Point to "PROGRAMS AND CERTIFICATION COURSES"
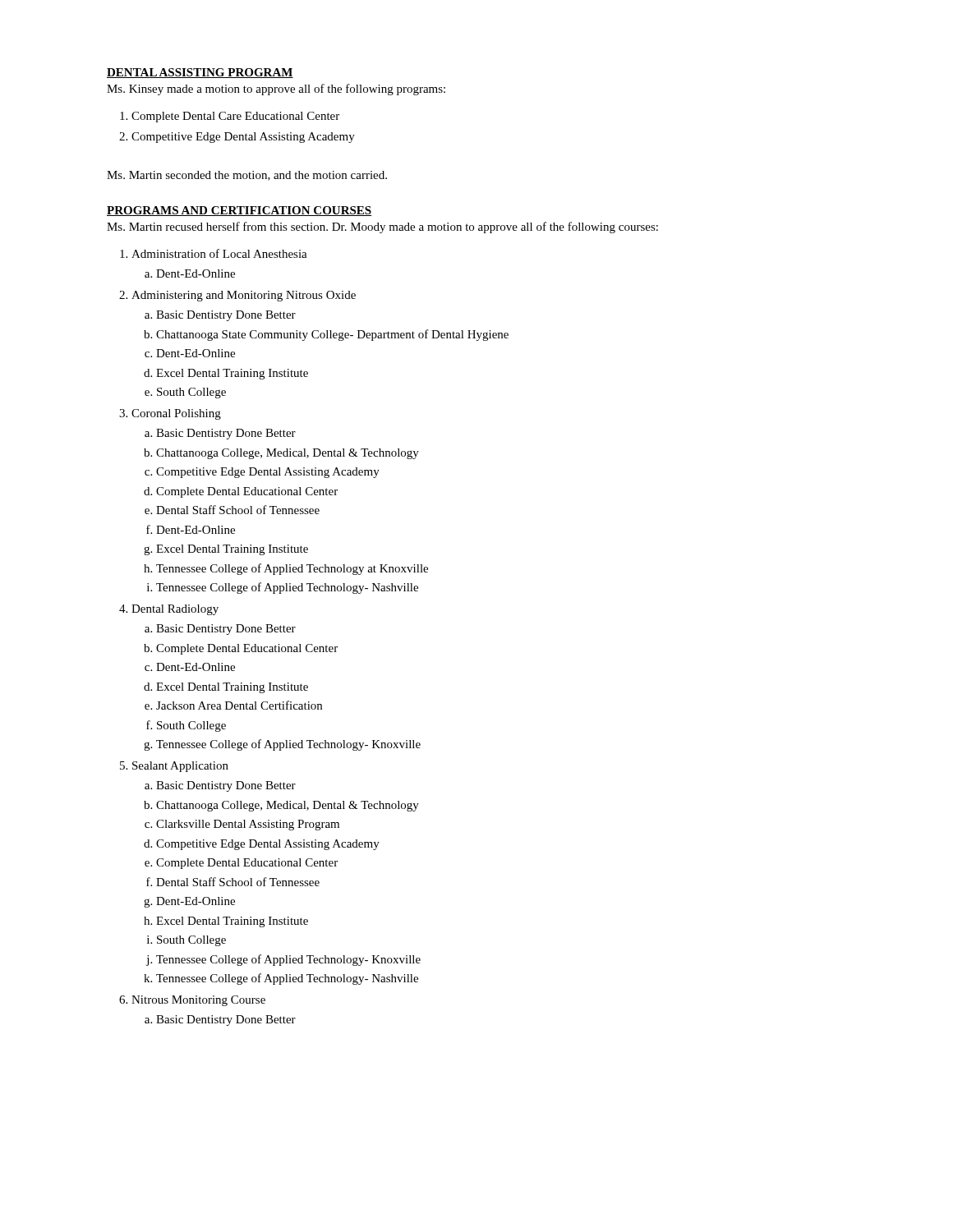 [239, 210]
